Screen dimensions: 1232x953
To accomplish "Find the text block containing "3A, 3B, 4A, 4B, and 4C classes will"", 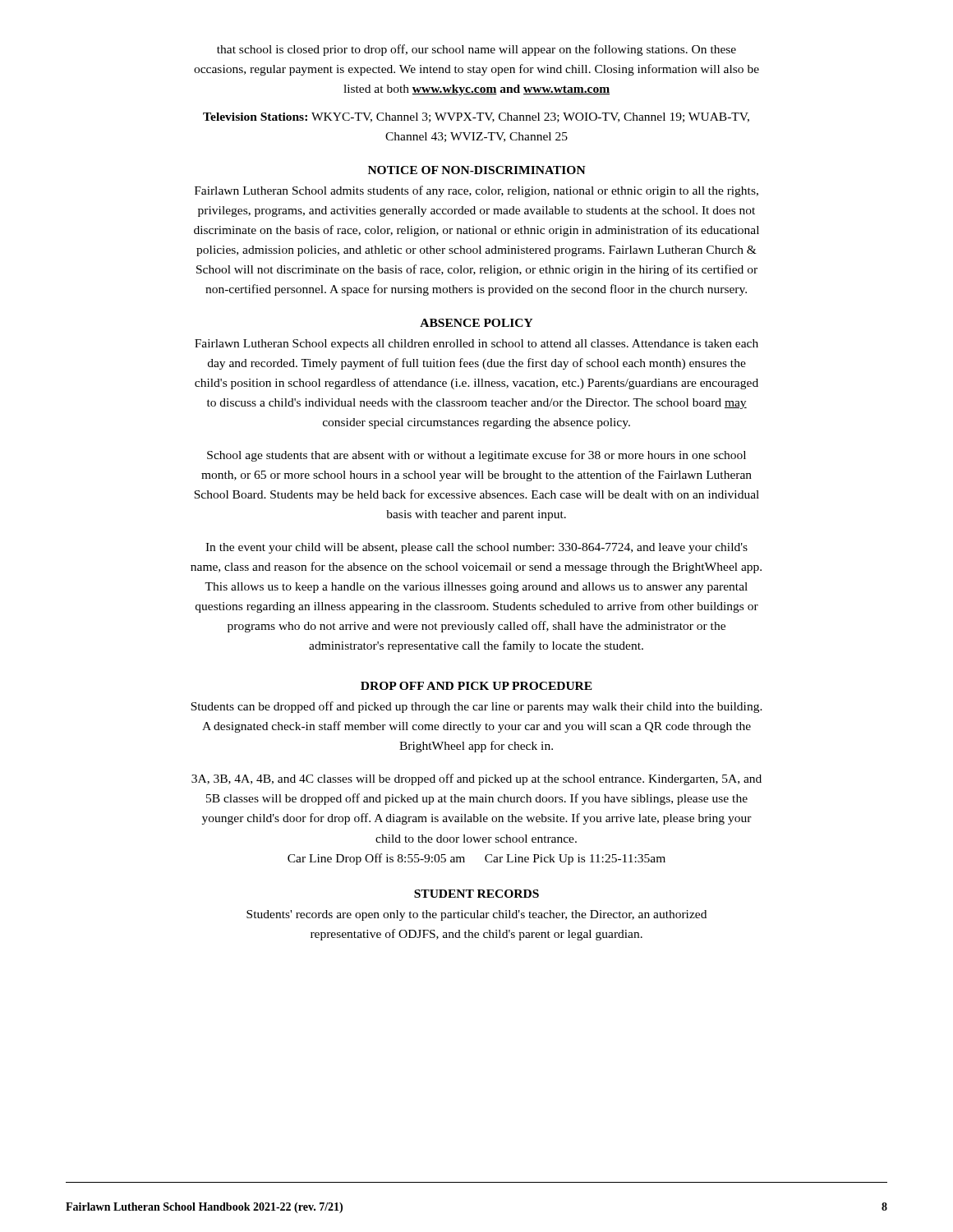I will (476, 818).
